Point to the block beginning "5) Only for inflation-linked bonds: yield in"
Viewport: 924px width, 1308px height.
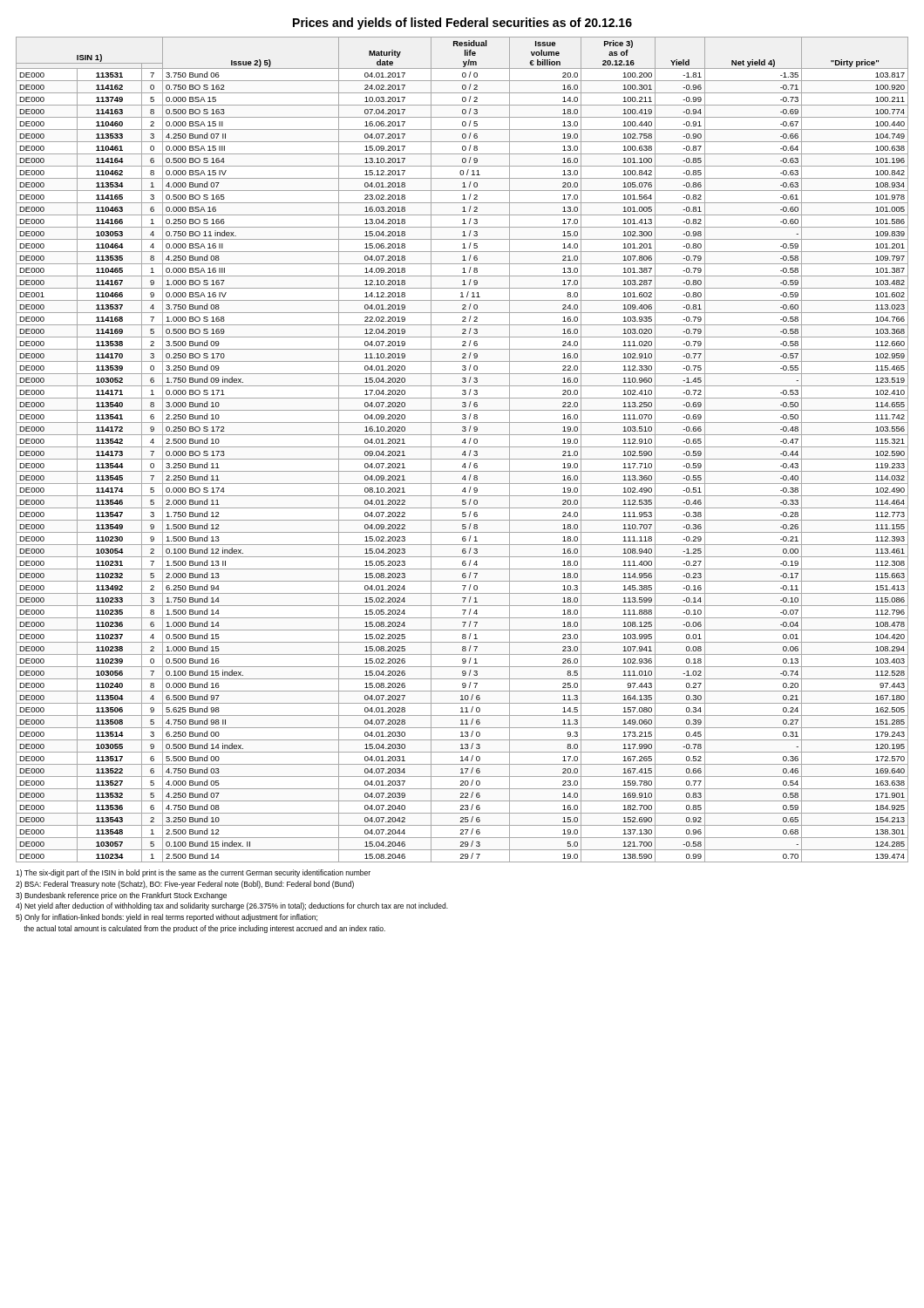click(x=201, y=923)
